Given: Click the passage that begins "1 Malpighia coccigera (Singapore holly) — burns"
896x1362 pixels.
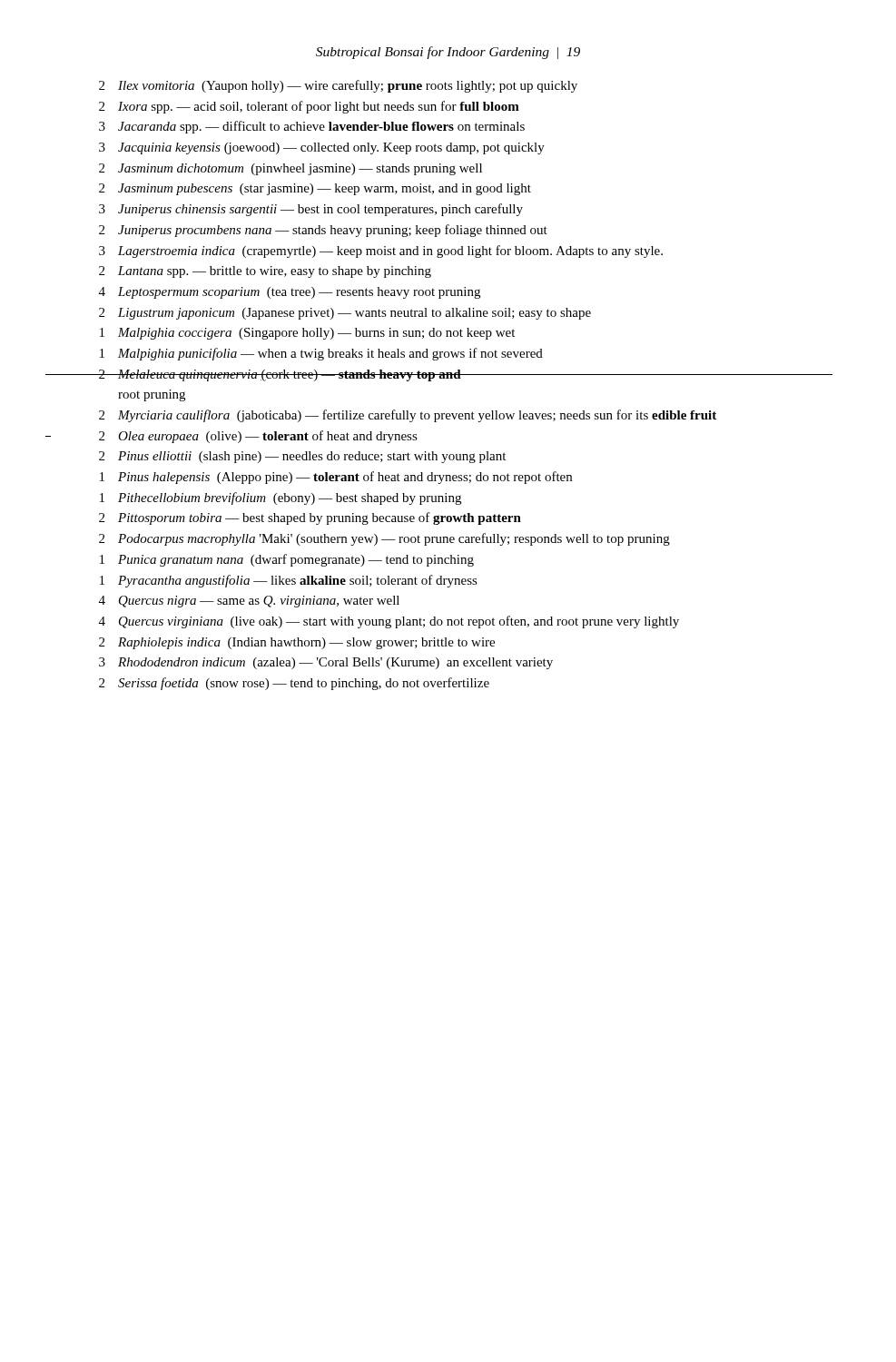Looking at the screenshot, I should coord(448,333).
